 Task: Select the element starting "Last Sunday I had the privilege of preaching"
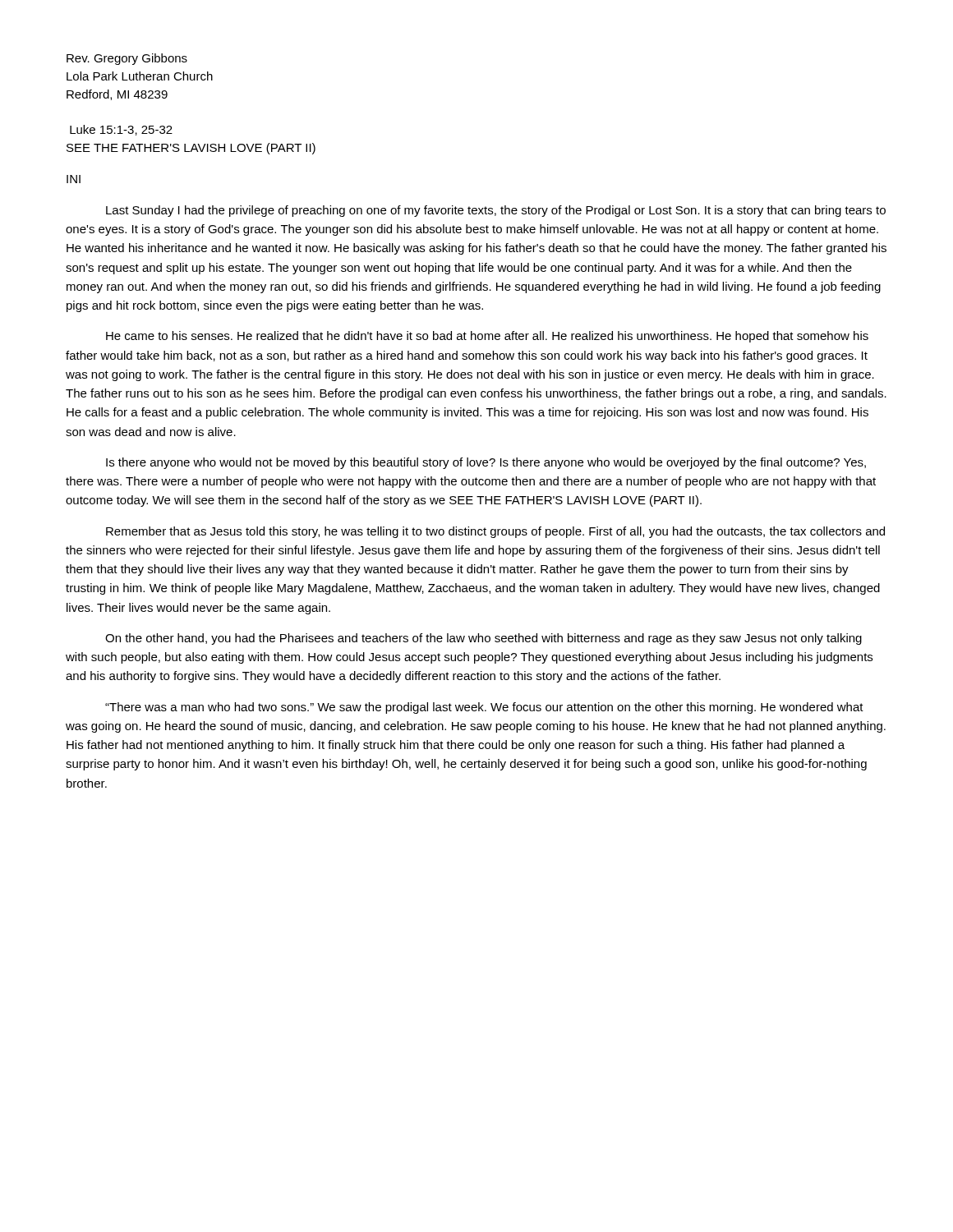(x=476, y=257)
